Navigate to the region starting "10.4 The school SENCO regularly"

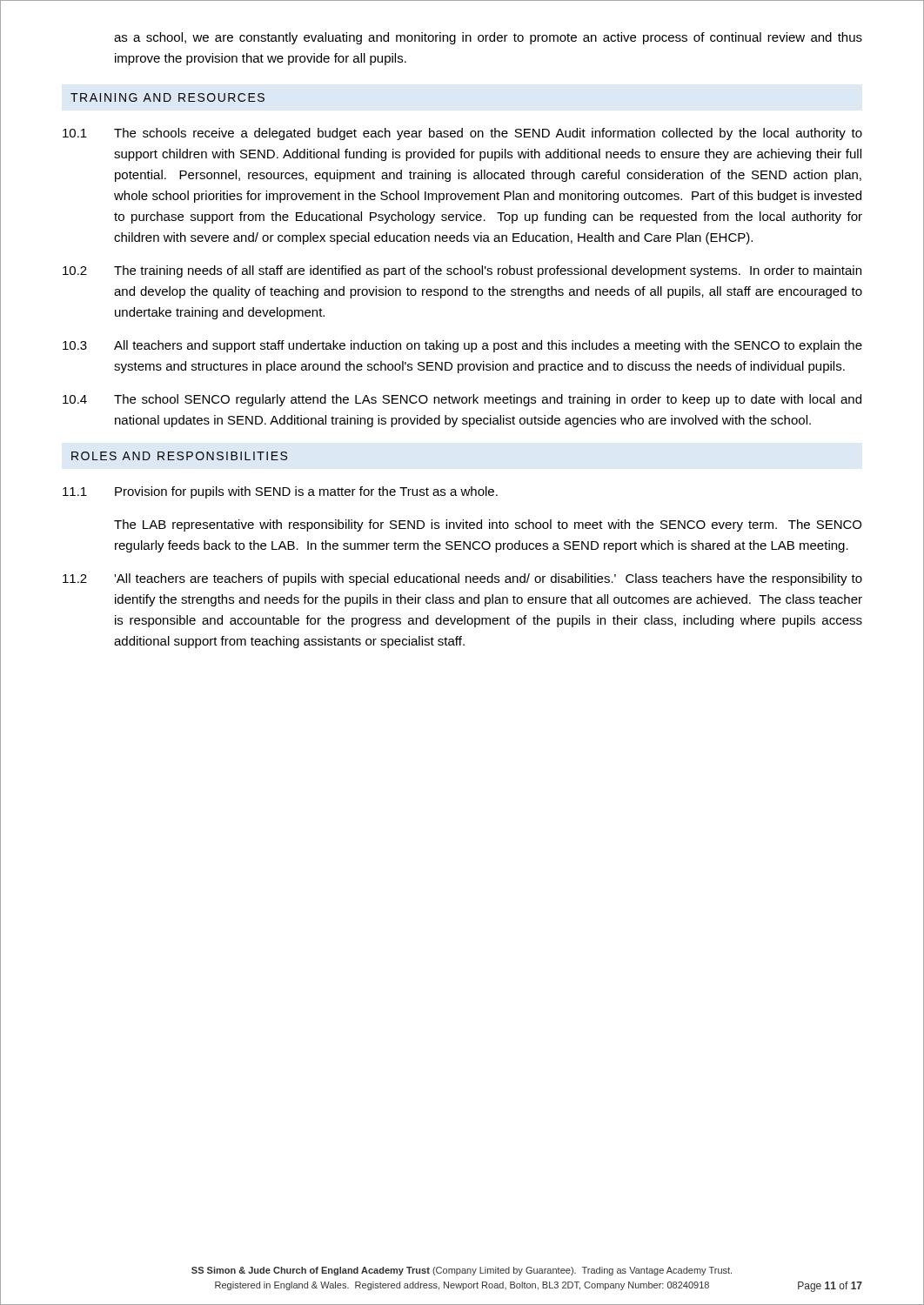[x=462, y=410]
